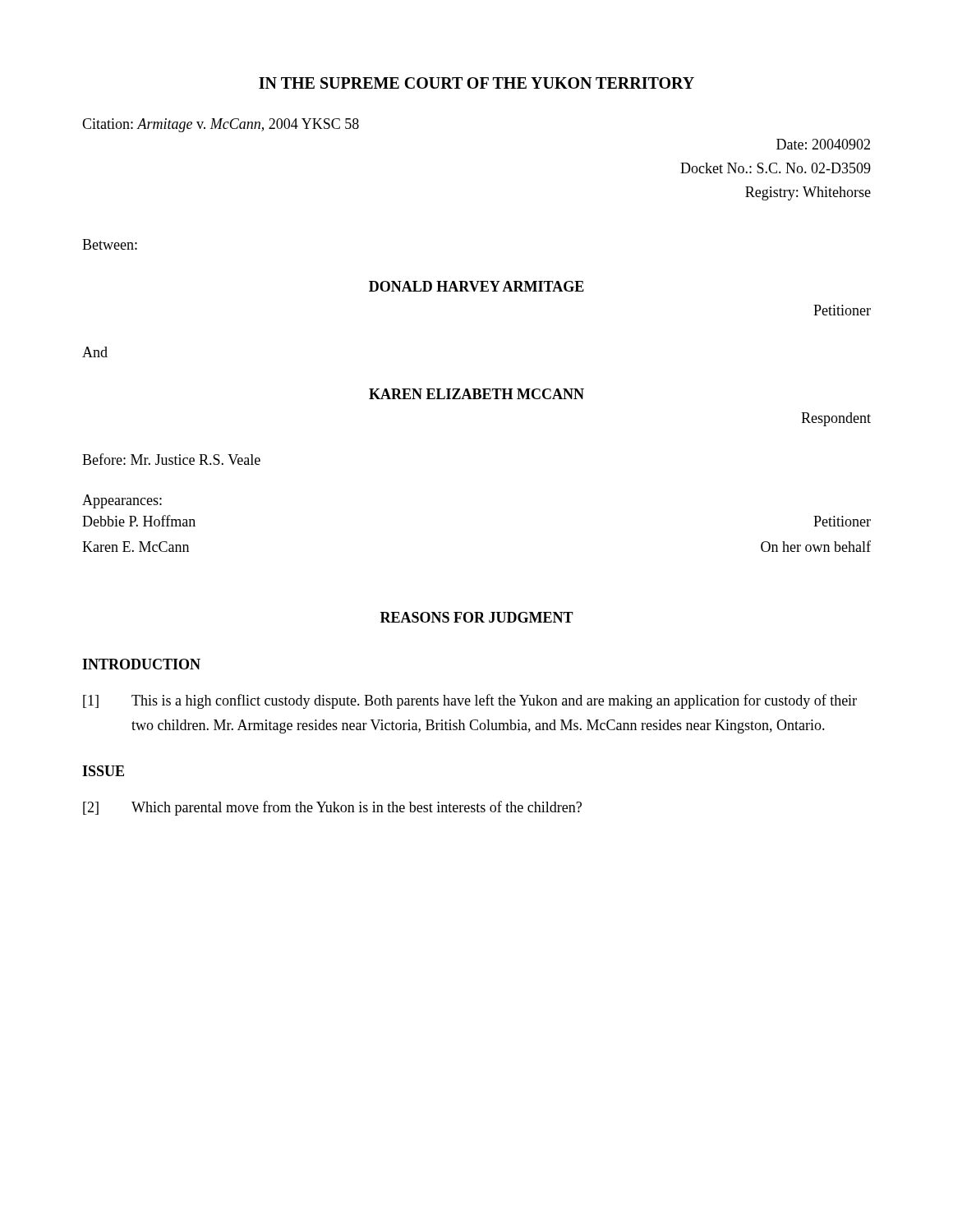This screenshot has width=953, height=1232.
Task: Point to the passage starting "[2] Which parental"
Action: tap(476, 807)
